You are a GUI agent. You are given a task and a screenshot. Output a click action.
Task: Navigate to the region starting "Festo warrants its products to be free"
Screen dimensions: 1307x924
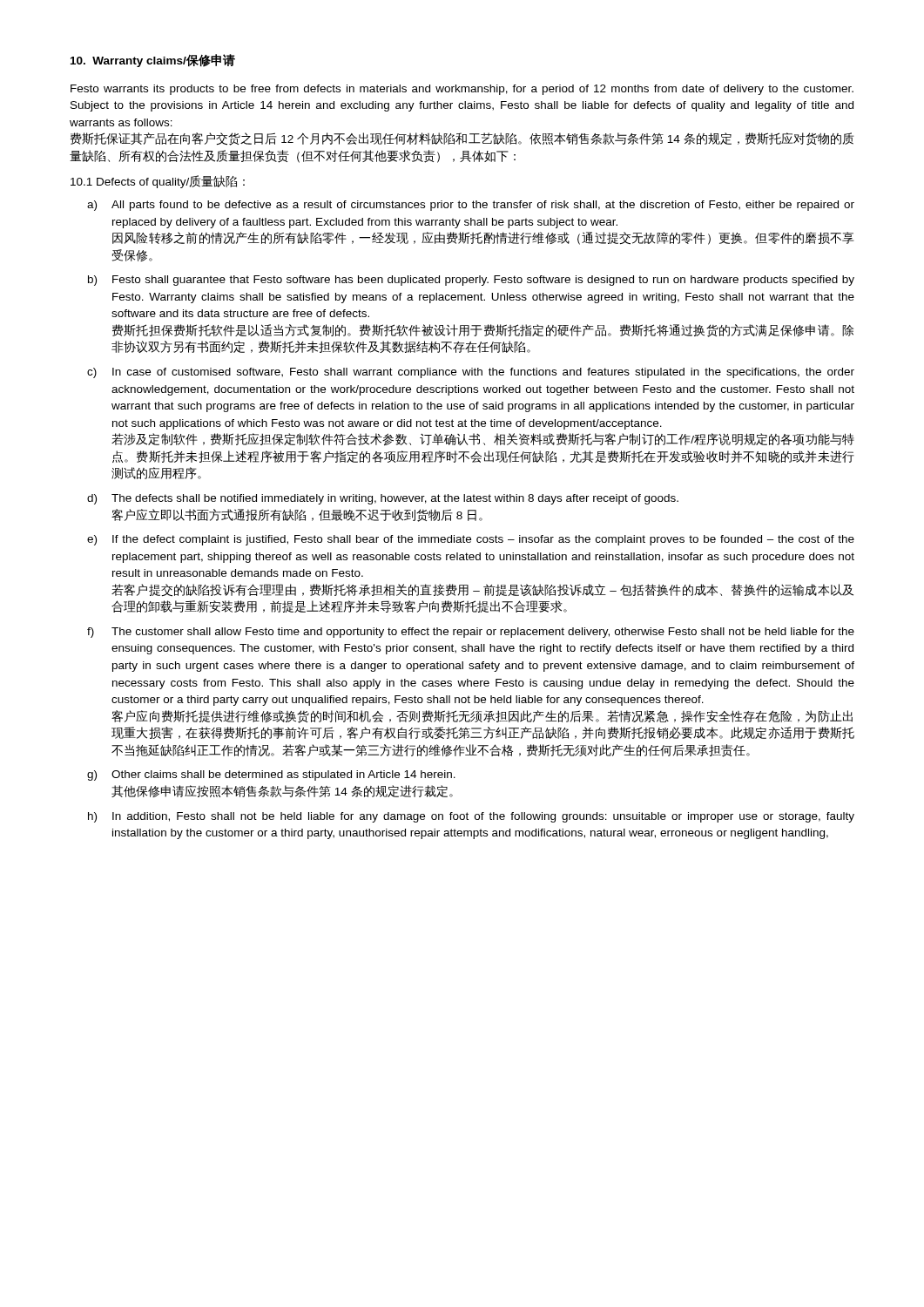tap(462, 122)
